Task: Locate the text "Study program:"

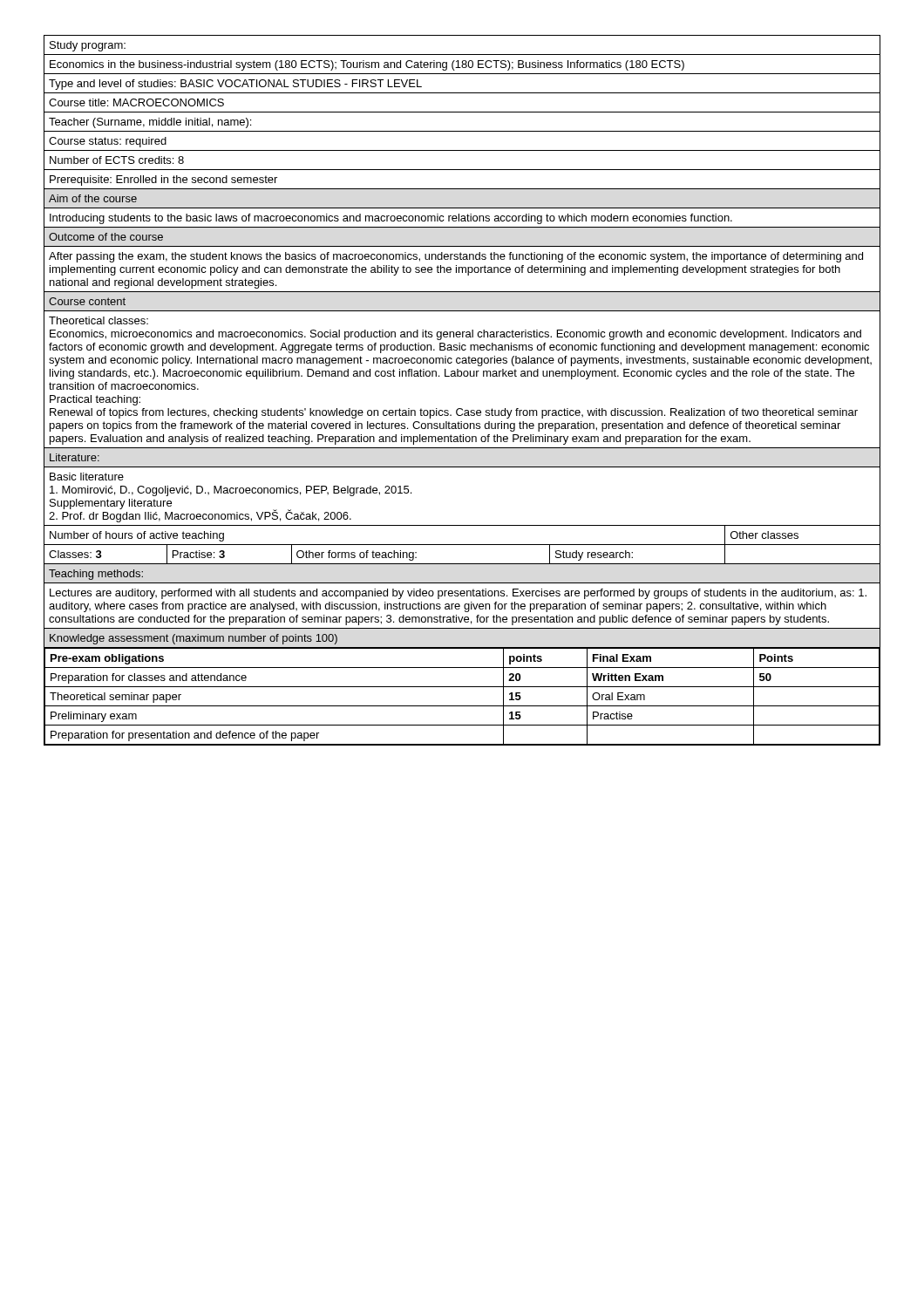Action: 88,45
